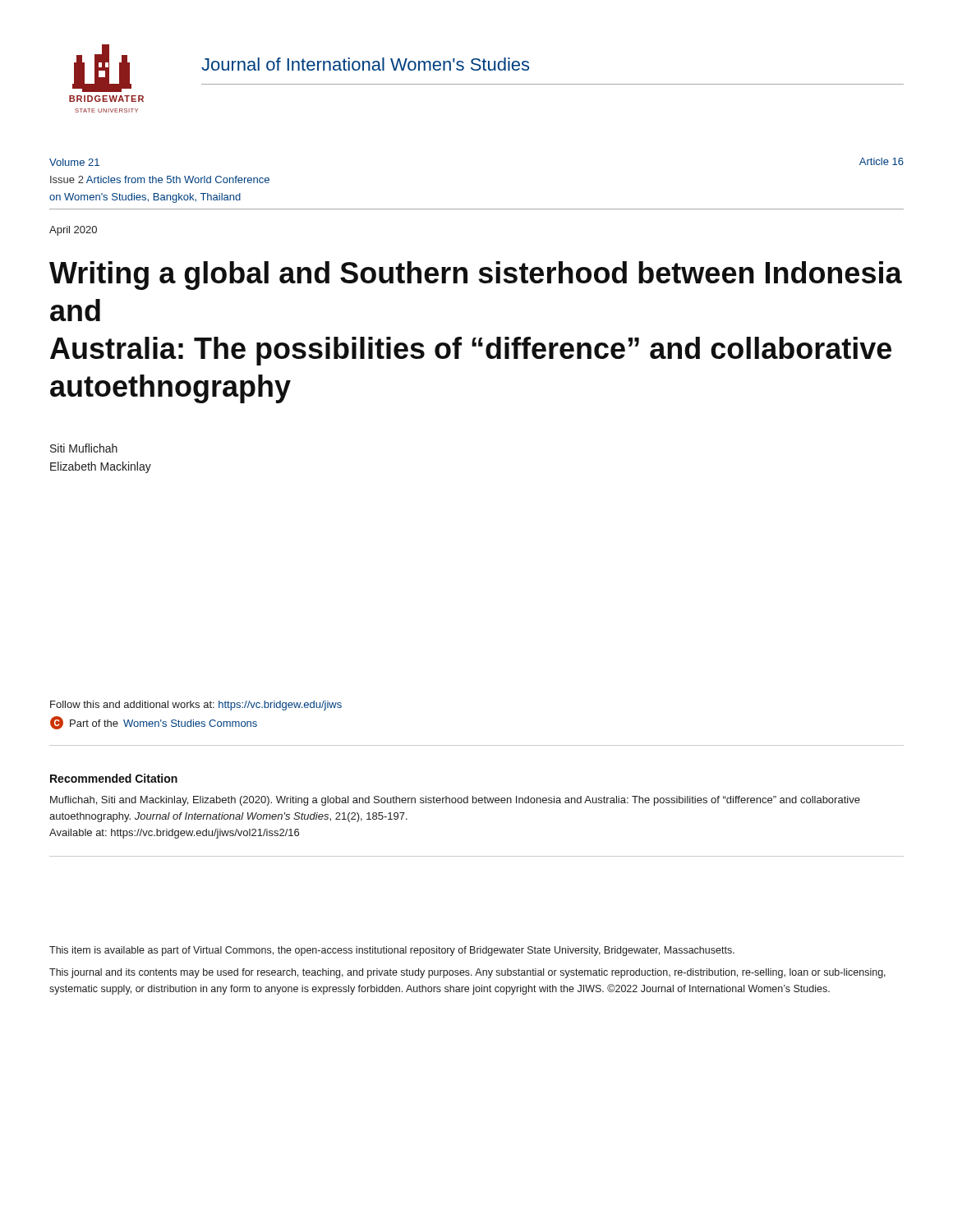
Task: Select the text starting "Volume 21 Issue 2 Articles"
Action: (x=160, y=179)
